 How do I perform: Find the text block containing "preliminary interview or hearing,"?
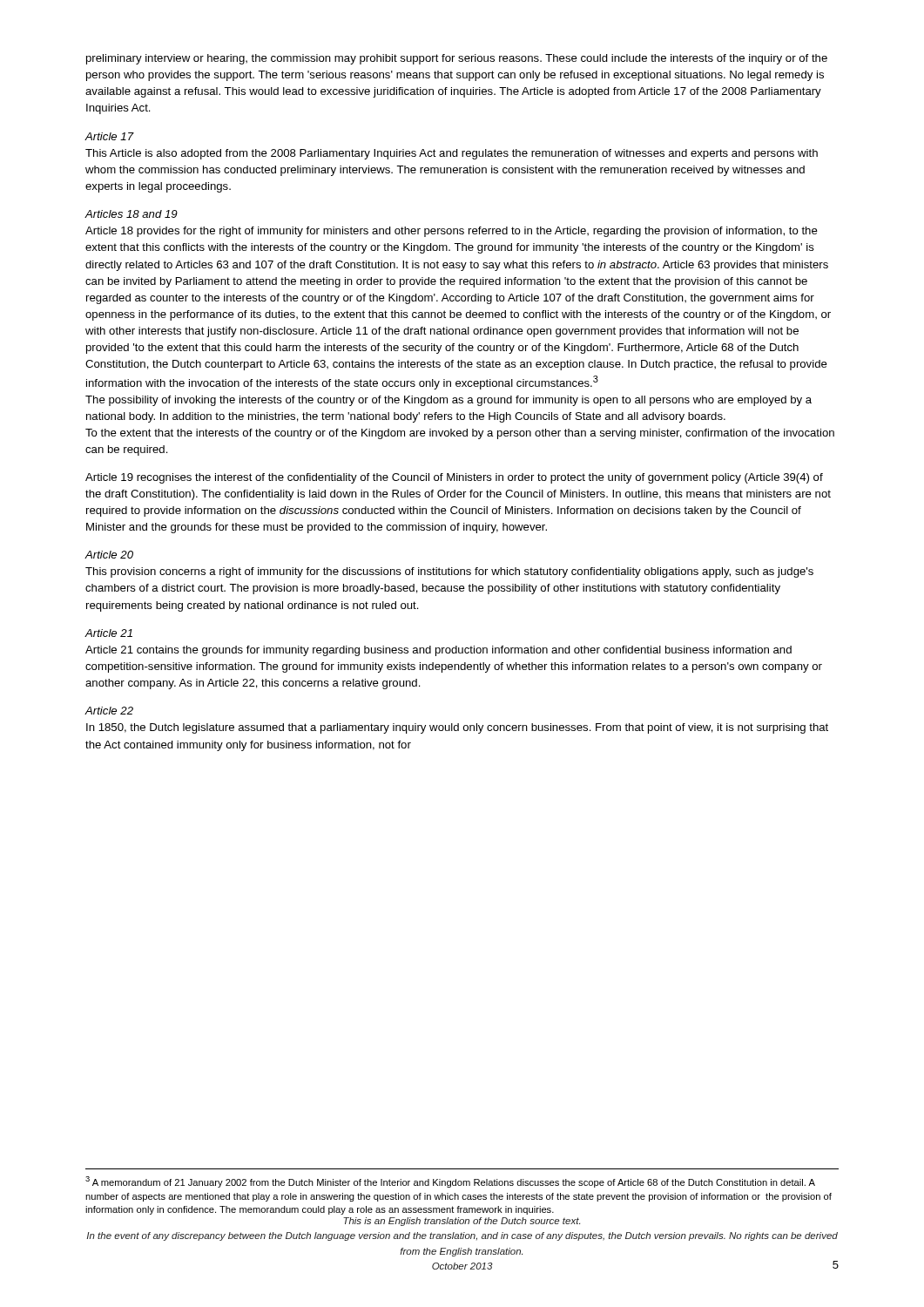point(462,83)
